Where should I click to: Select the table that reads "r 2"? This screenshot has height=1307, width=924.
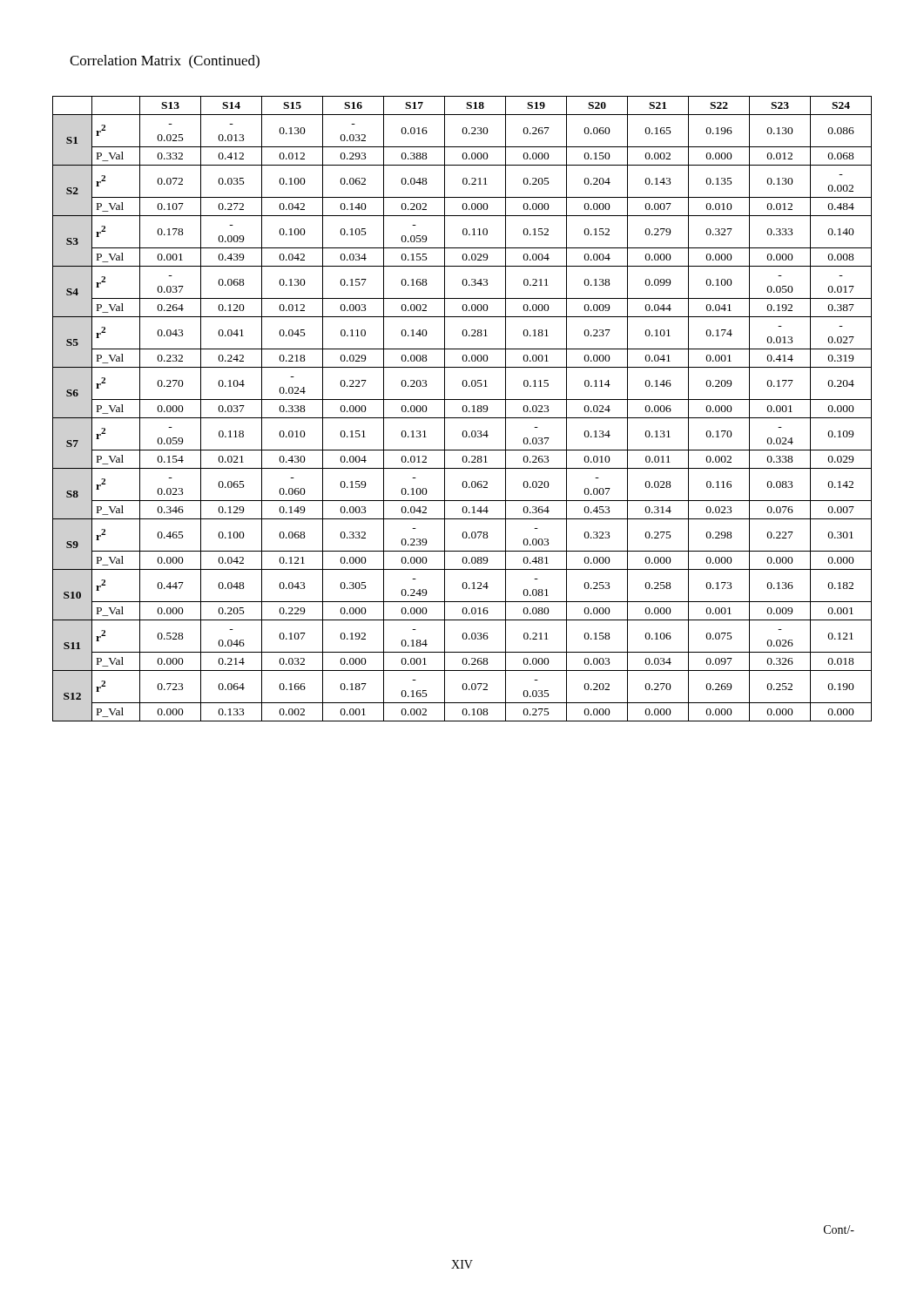[x=462, y=409]
